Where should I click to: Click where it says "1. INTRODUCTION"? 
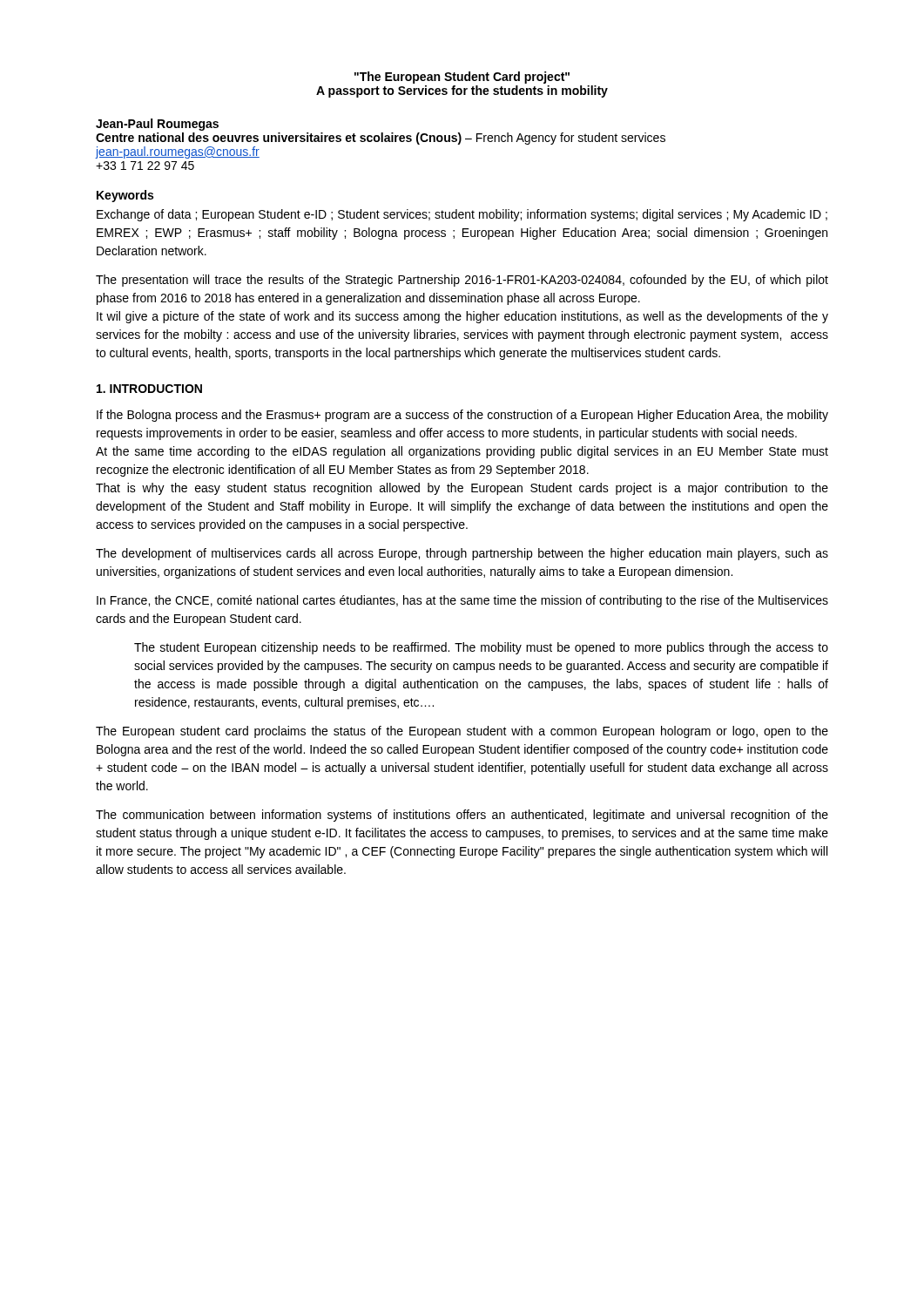click(x=149, y=389)
